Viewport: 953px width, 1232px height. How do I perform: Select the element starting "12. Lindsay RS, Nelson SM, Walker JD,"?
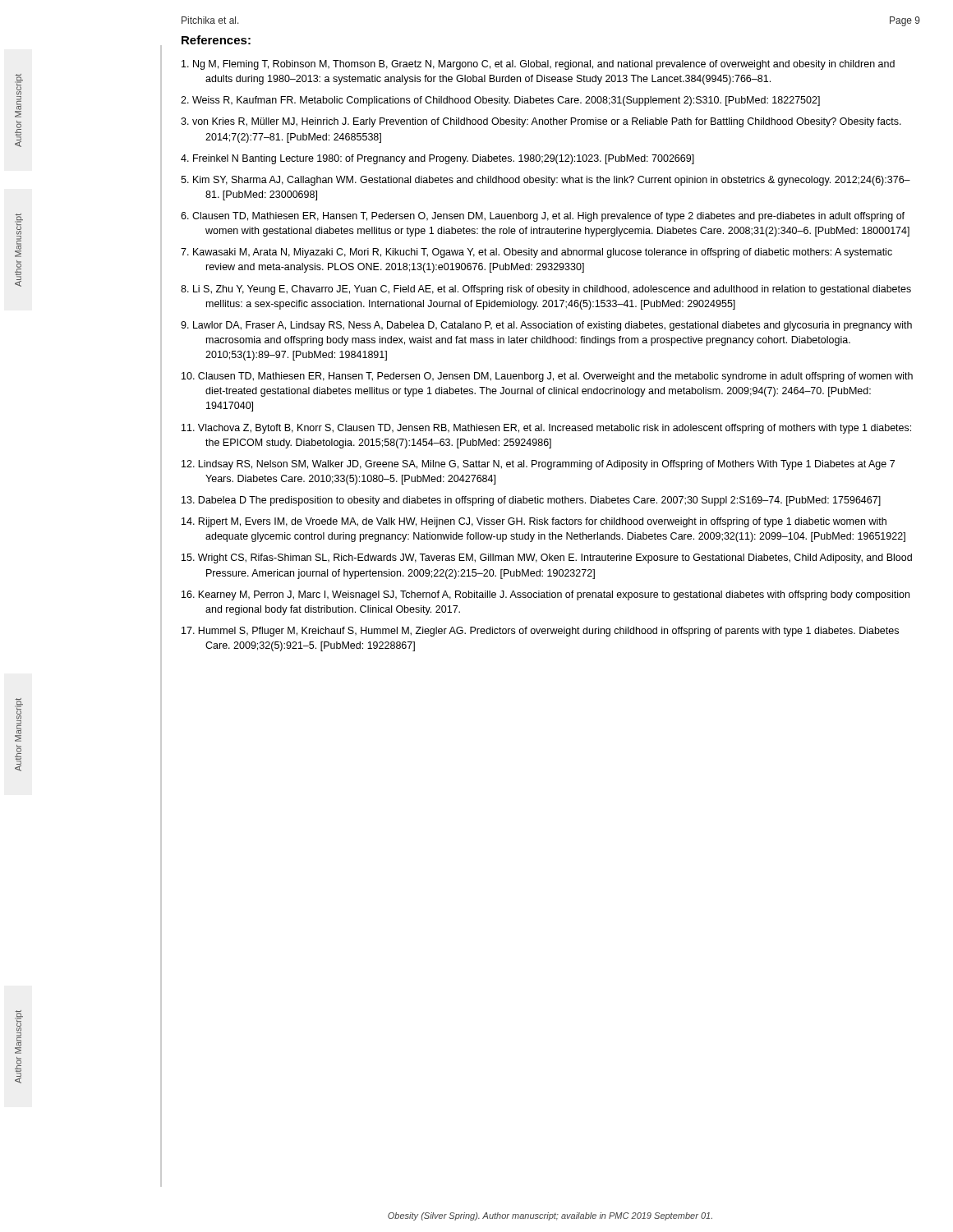[538, 471]
